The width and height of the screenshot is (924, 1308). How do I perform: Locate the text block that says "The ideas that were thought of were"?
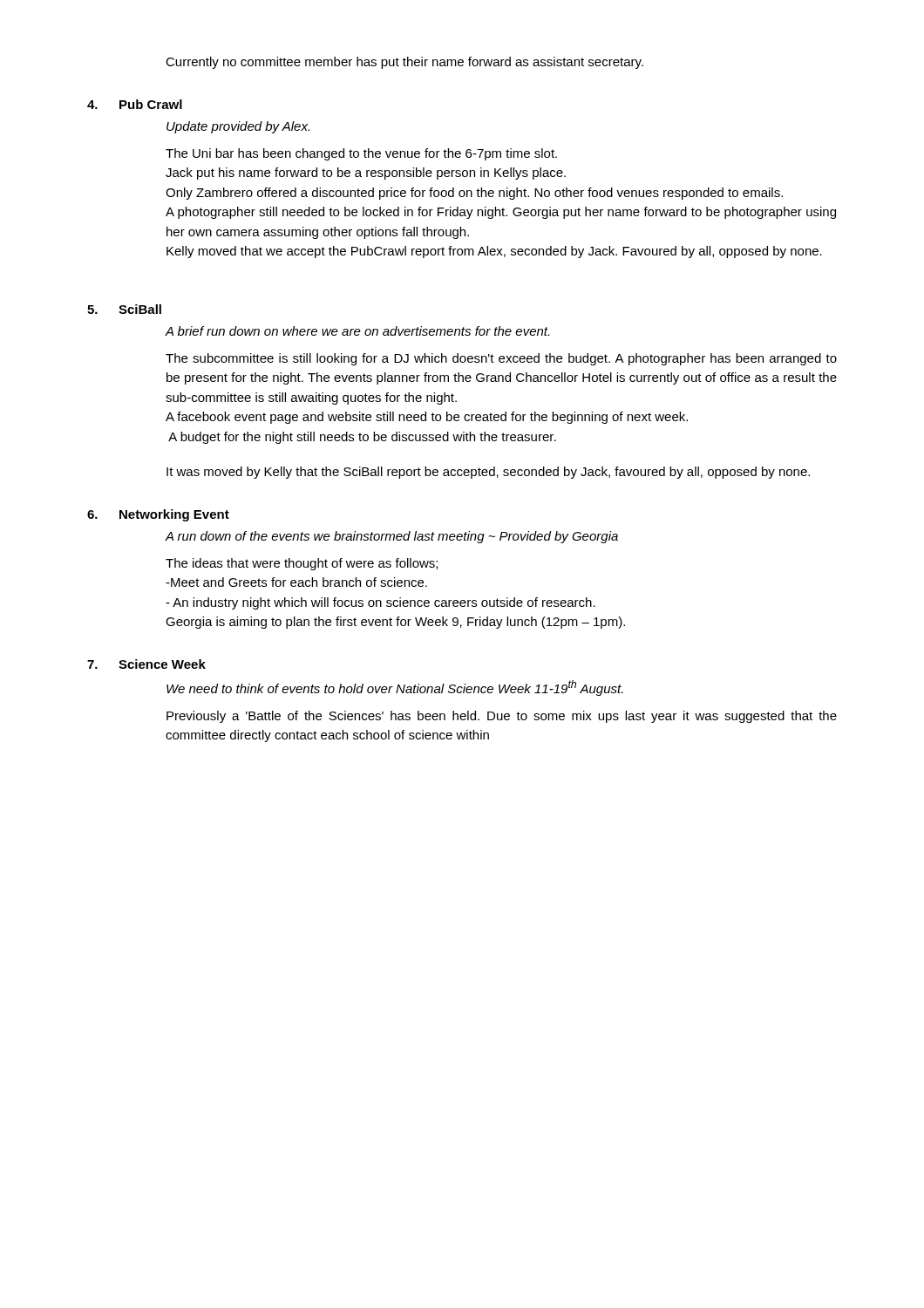396,592
